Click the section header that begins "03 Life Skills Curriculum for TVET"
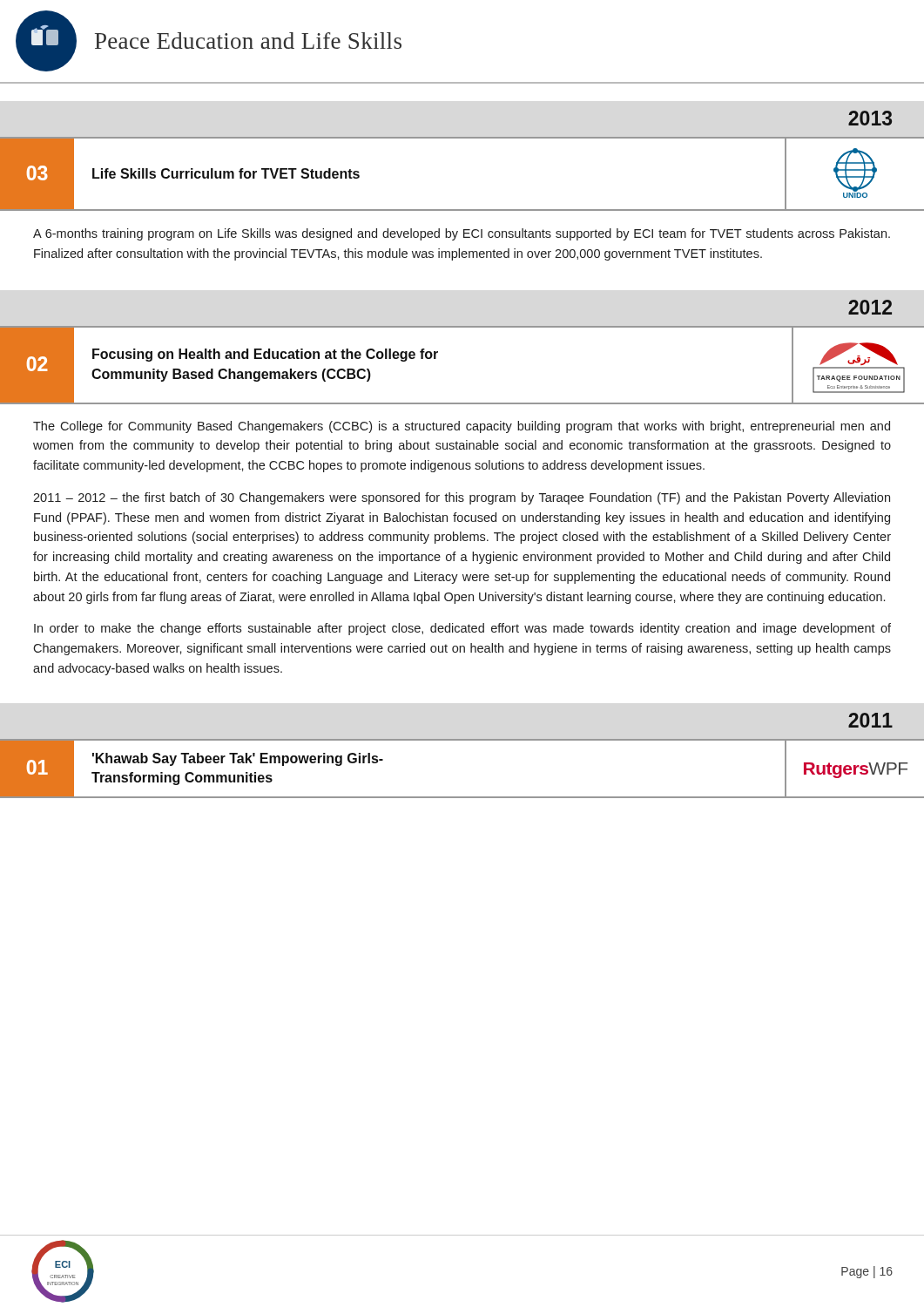The height and width of the screenshot is (1307, 924). coord(462,174)
